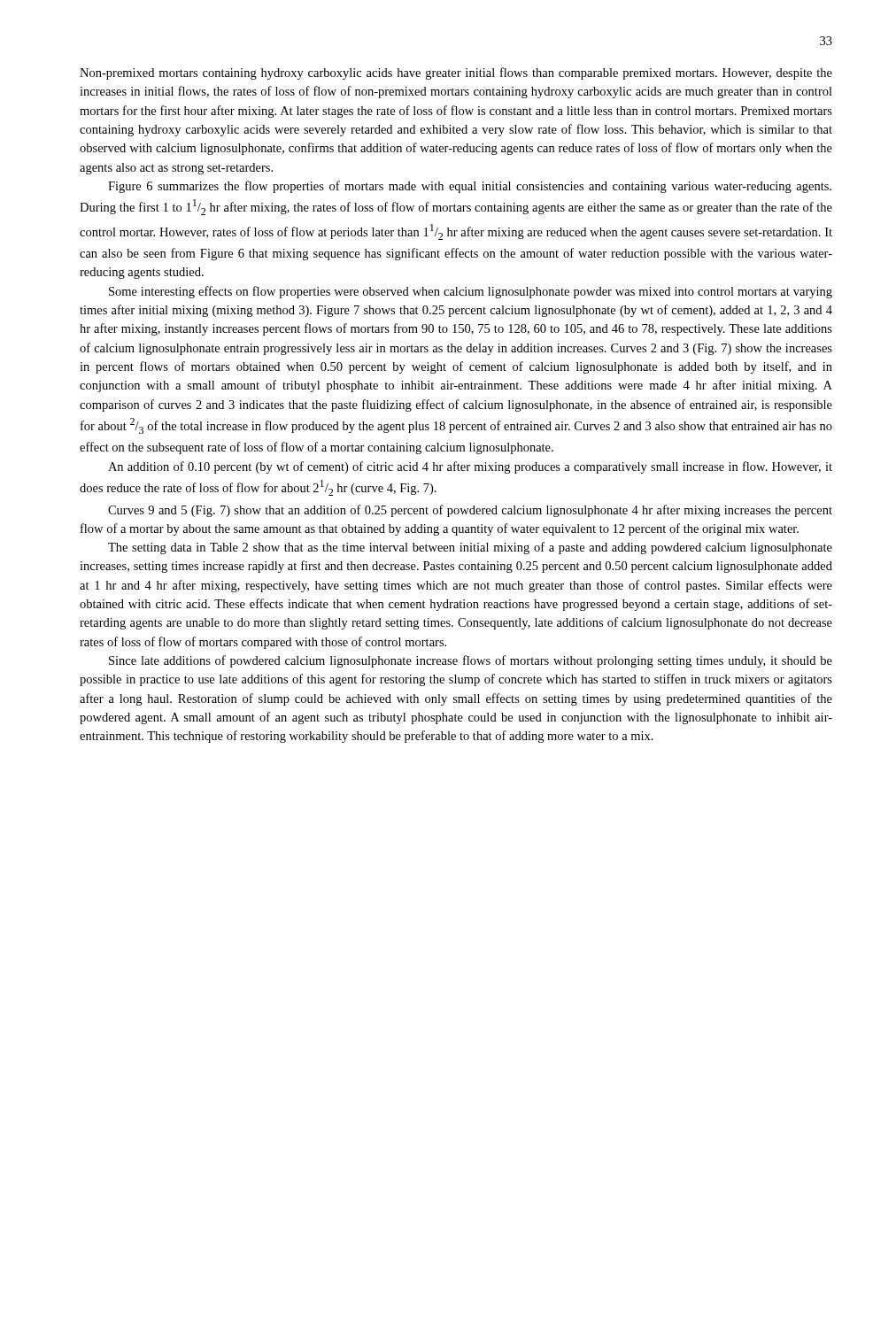Locate the block of text that opens with "An addition of 0.10"
Viewport: 896px width, 1328px height.
[x=456, y=479]
